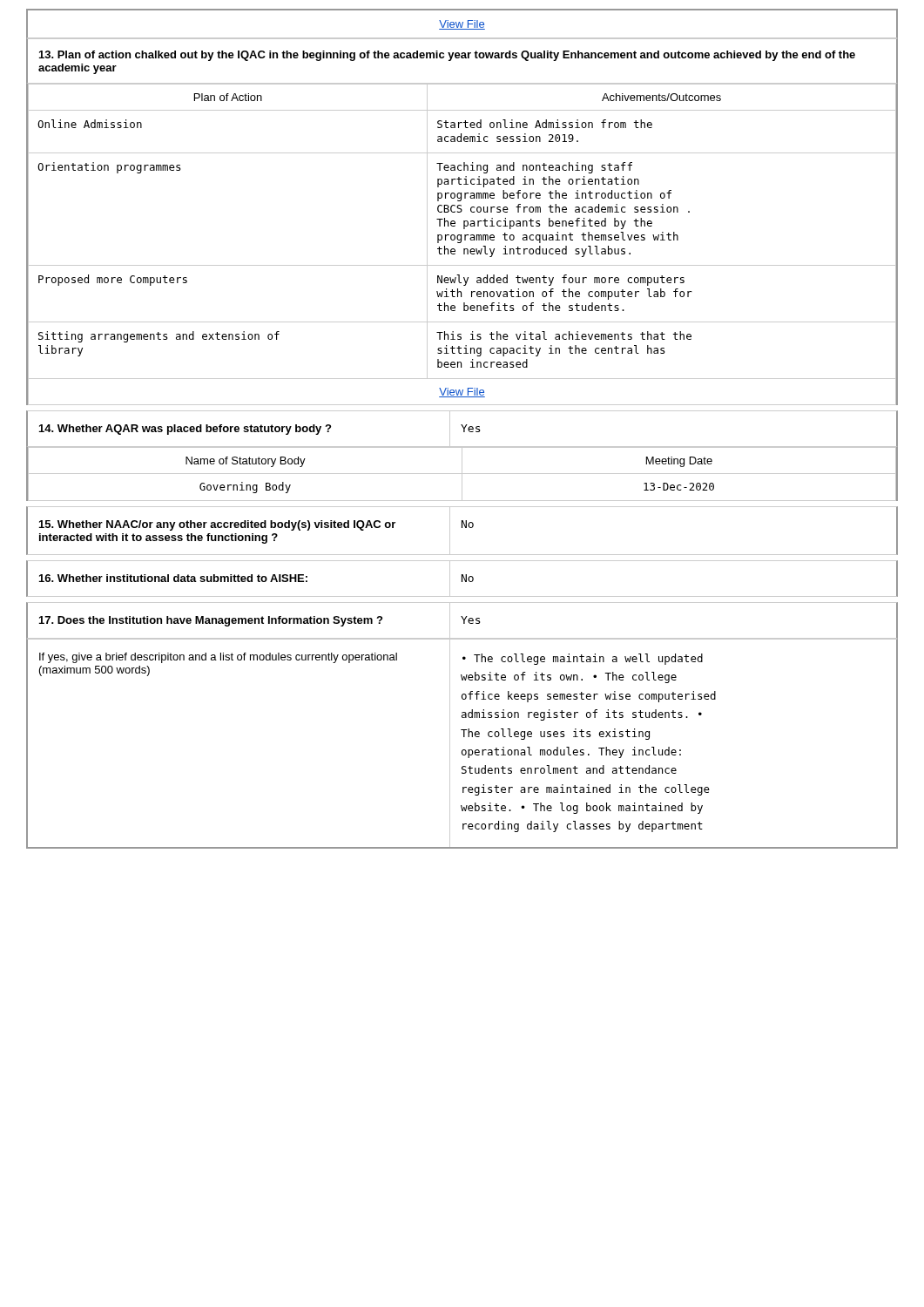Find the text block that reads "Whether NAAC/or any other accredited body(s) visited"
Image resolution: width=924 pixels, height=1307 pixels.
pos(462,531)
